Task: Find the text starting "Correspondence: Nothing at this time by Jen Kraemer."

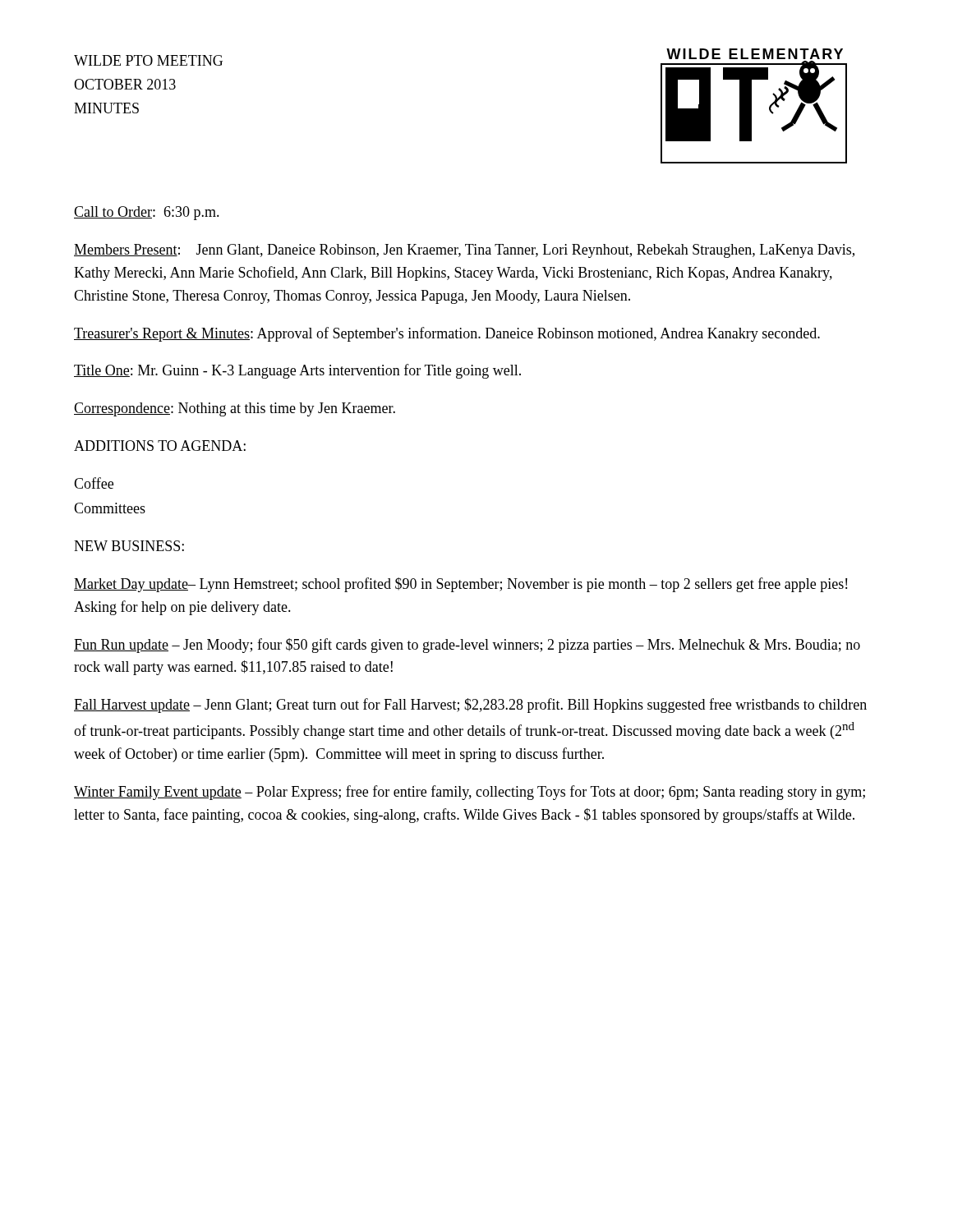Action: click(235, 408)
